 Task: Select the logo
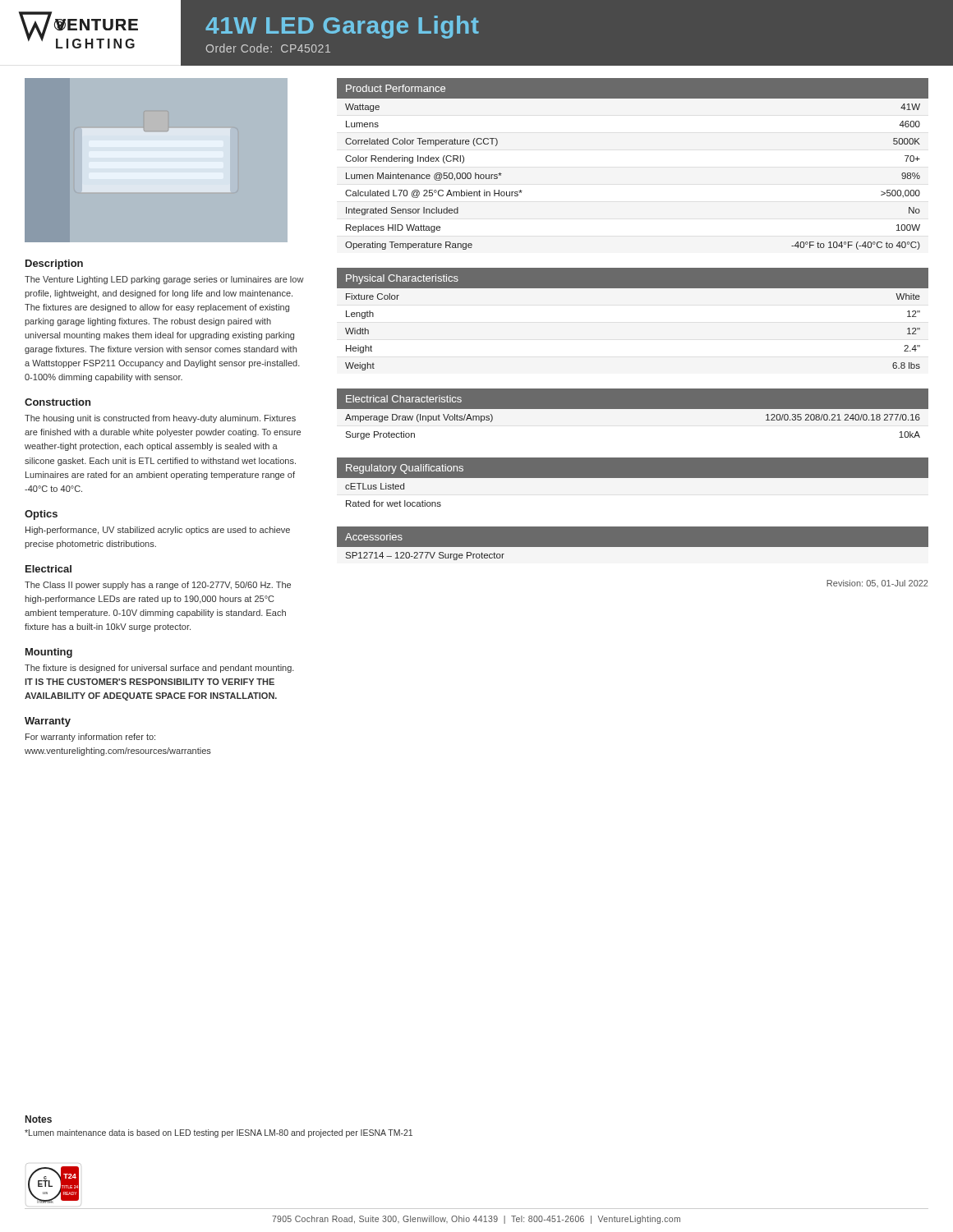53,1185
